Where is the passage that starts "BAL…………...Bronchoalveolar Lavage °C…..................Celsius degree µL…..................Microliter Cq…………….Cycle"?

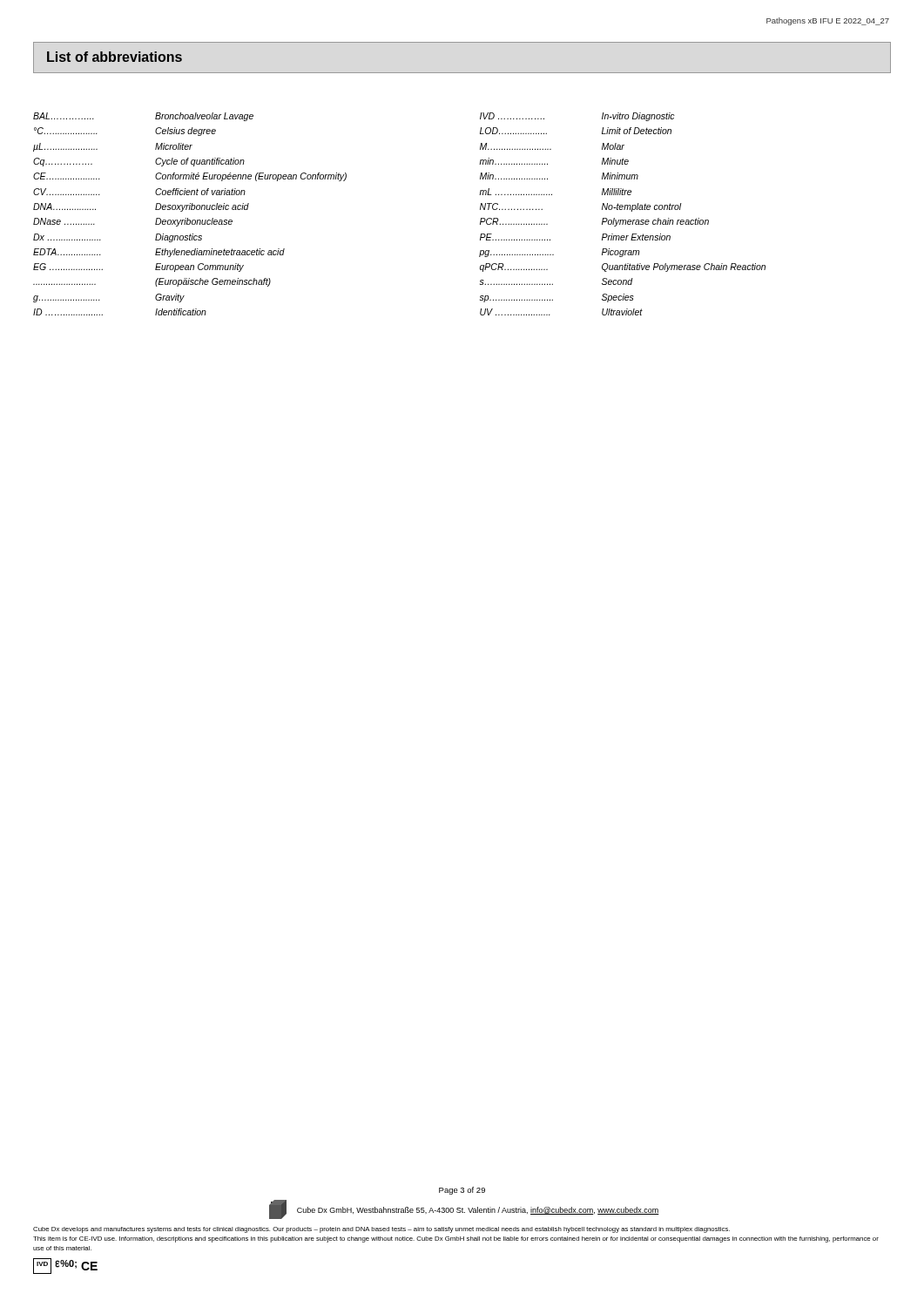[239, 214]
